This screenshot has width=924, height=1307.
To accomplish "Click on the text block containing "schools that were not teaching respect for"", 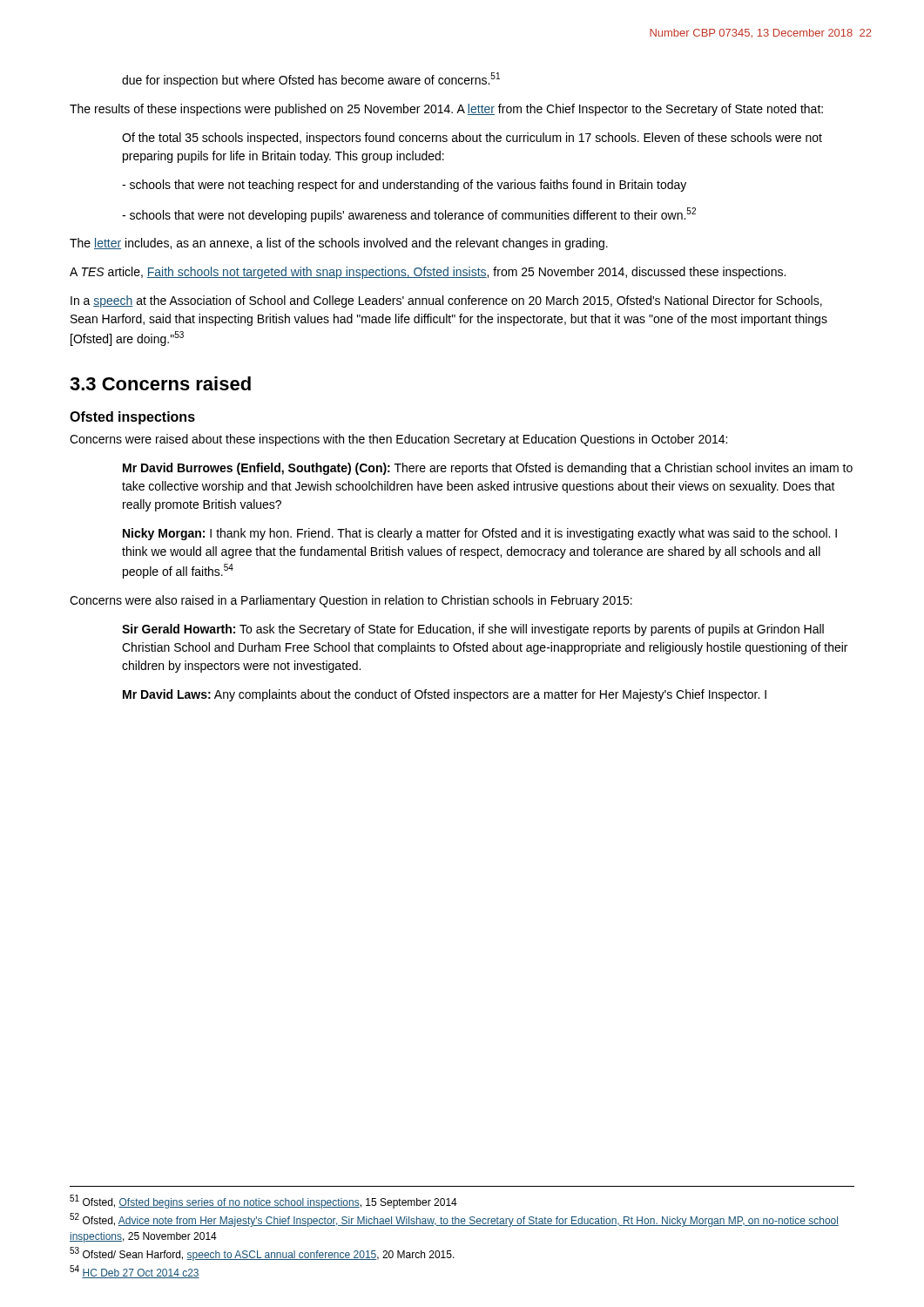I will tap(404, 184).
